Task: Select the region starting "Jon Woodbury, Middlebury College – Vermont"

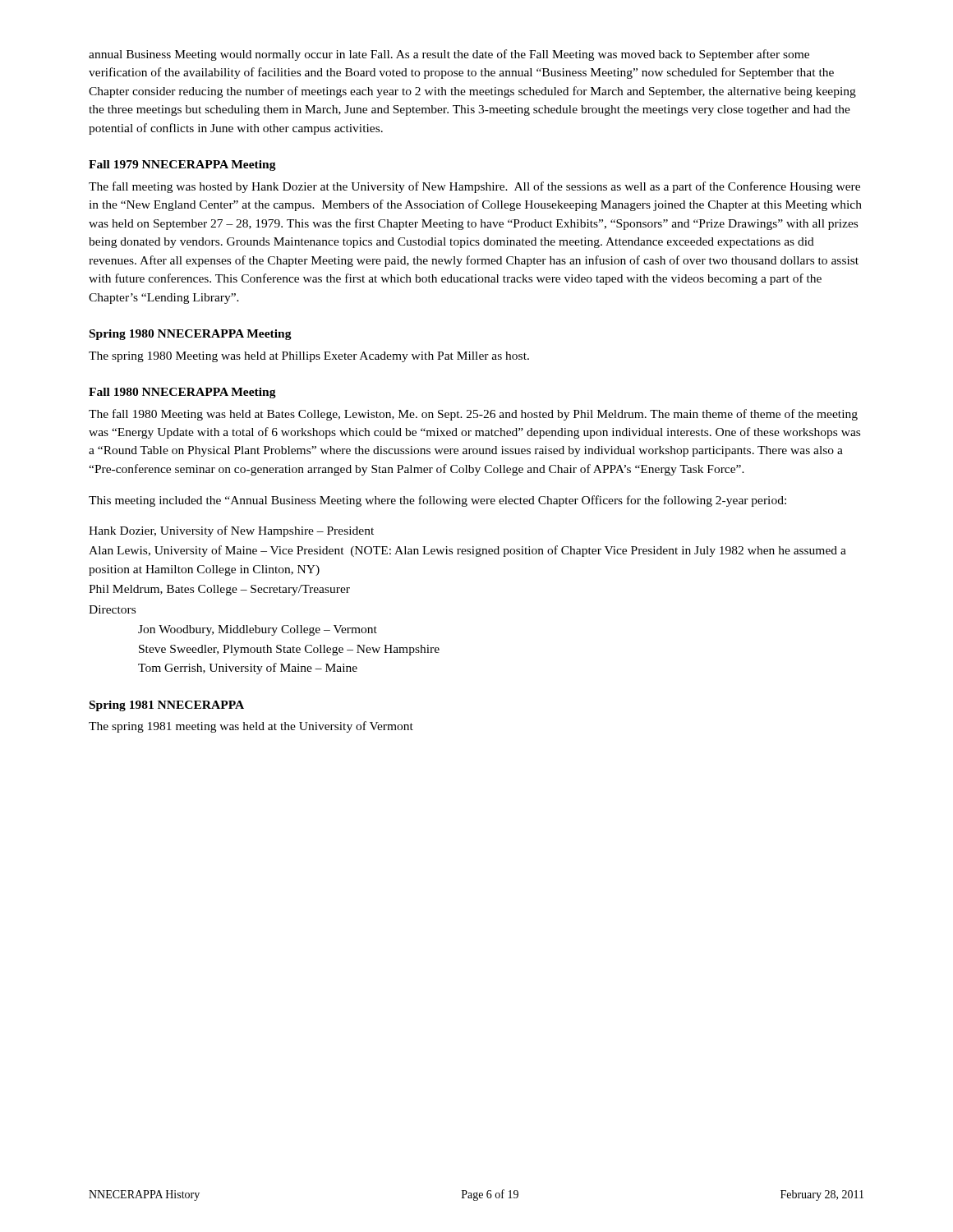Action: pyautogui.click(x=257, y=629)
